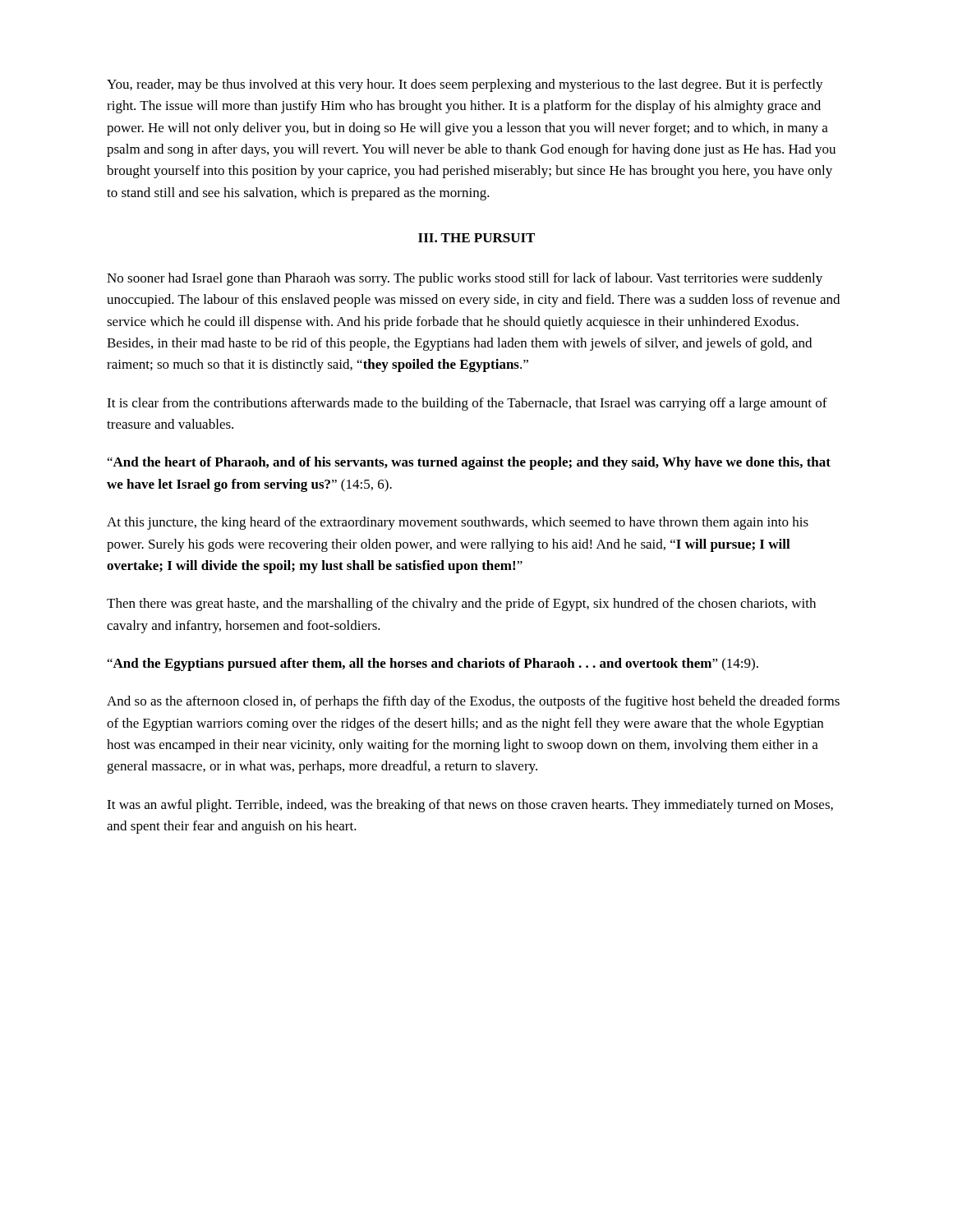
Task: Find the text starting "III. THE PURSUIT"
Action: point(476,238)
